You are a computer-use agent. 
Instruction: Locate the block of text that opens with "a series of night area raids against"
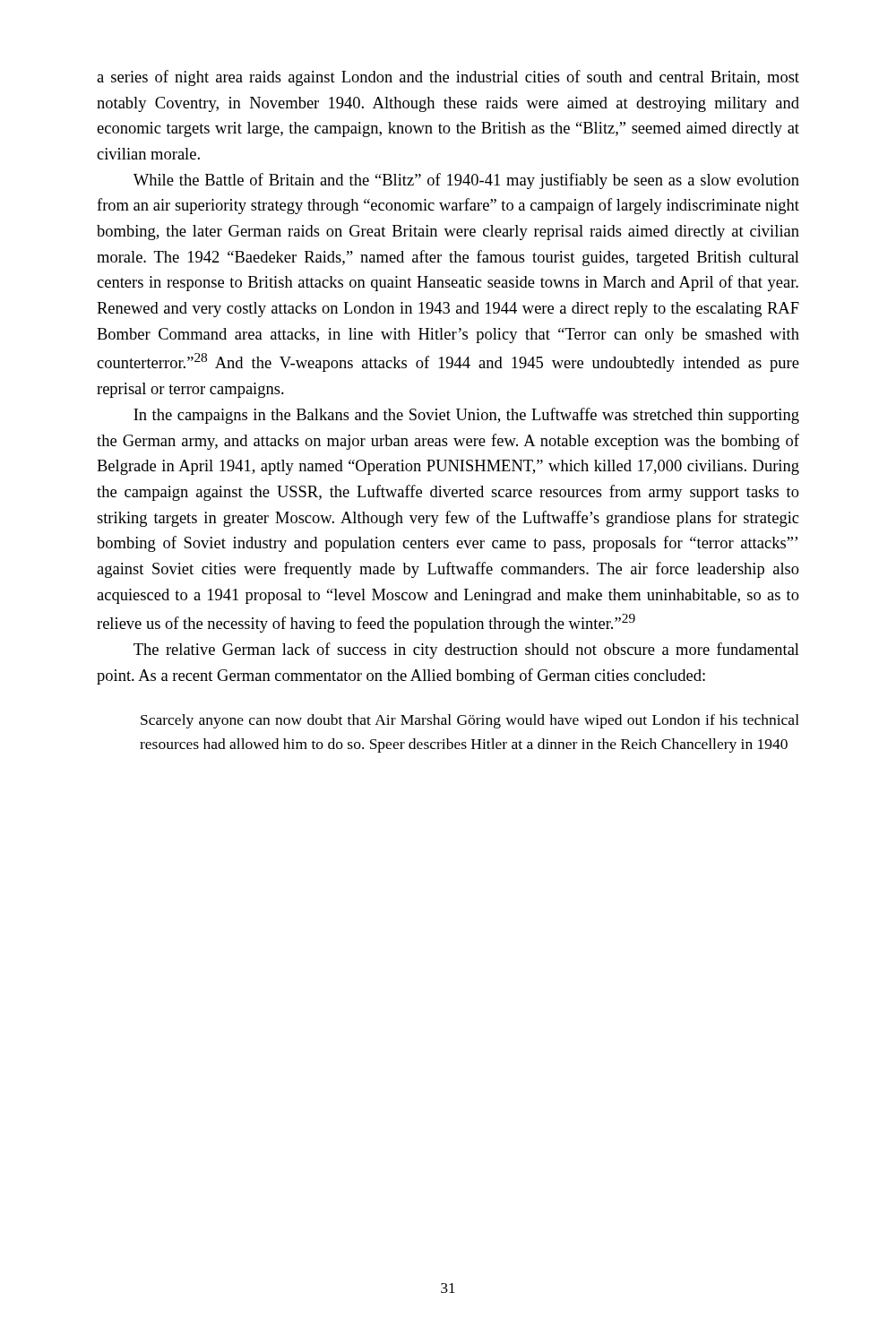tap(448, 377)
